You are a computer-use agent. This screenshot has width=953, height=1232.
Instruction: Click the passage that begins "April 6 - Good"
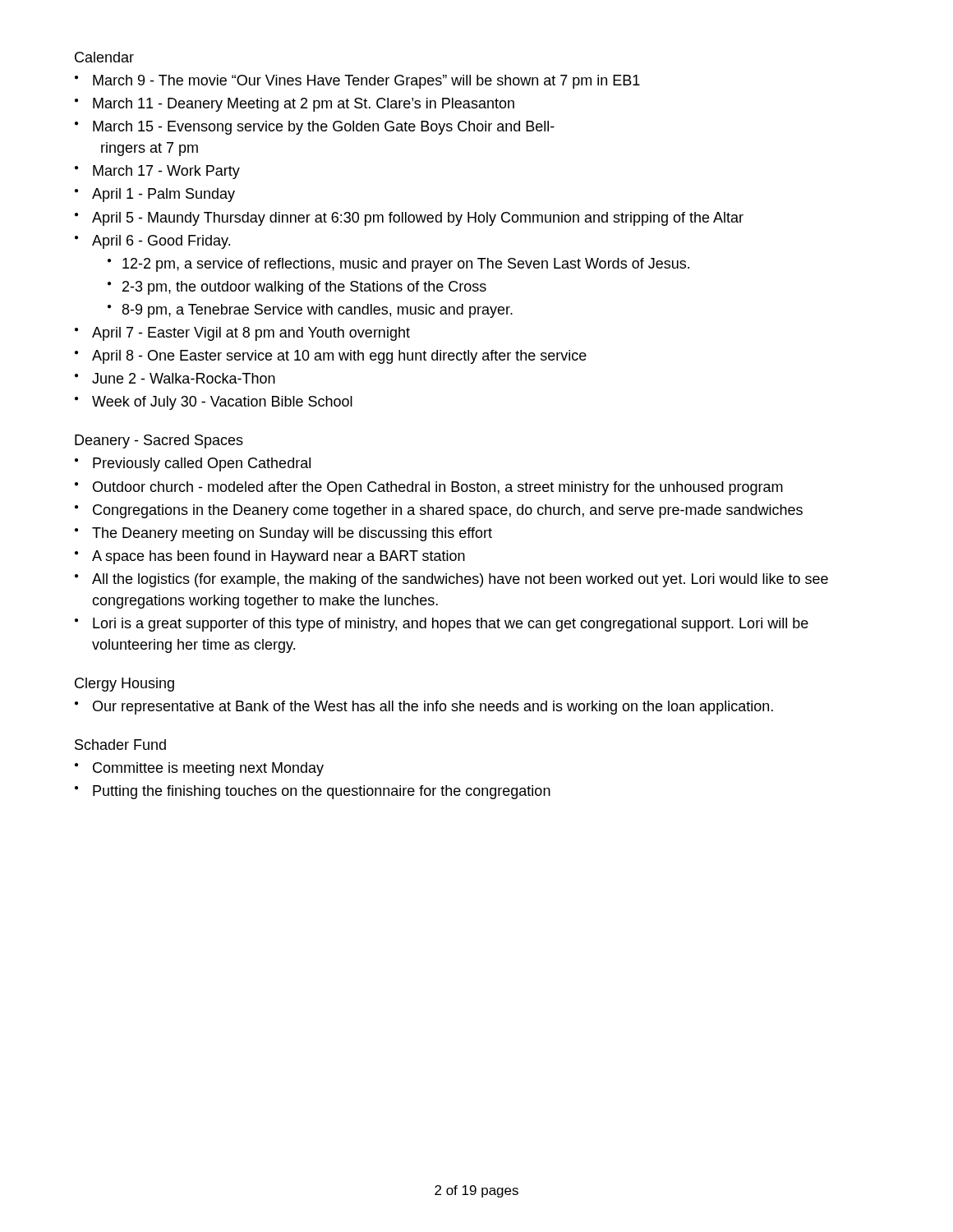point(486,276)
